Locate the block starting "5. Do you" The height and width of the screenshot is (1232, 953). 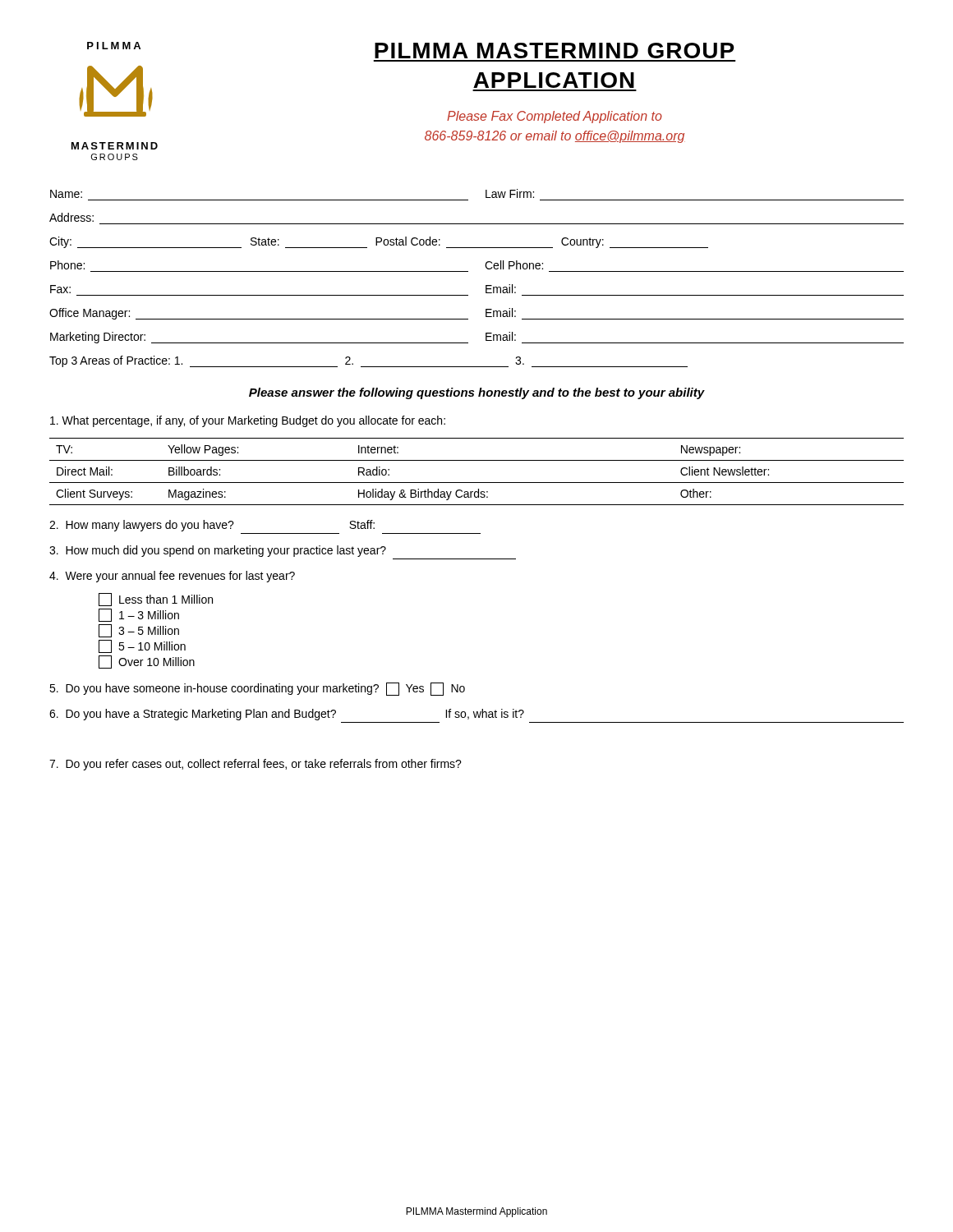coord(257,689)
